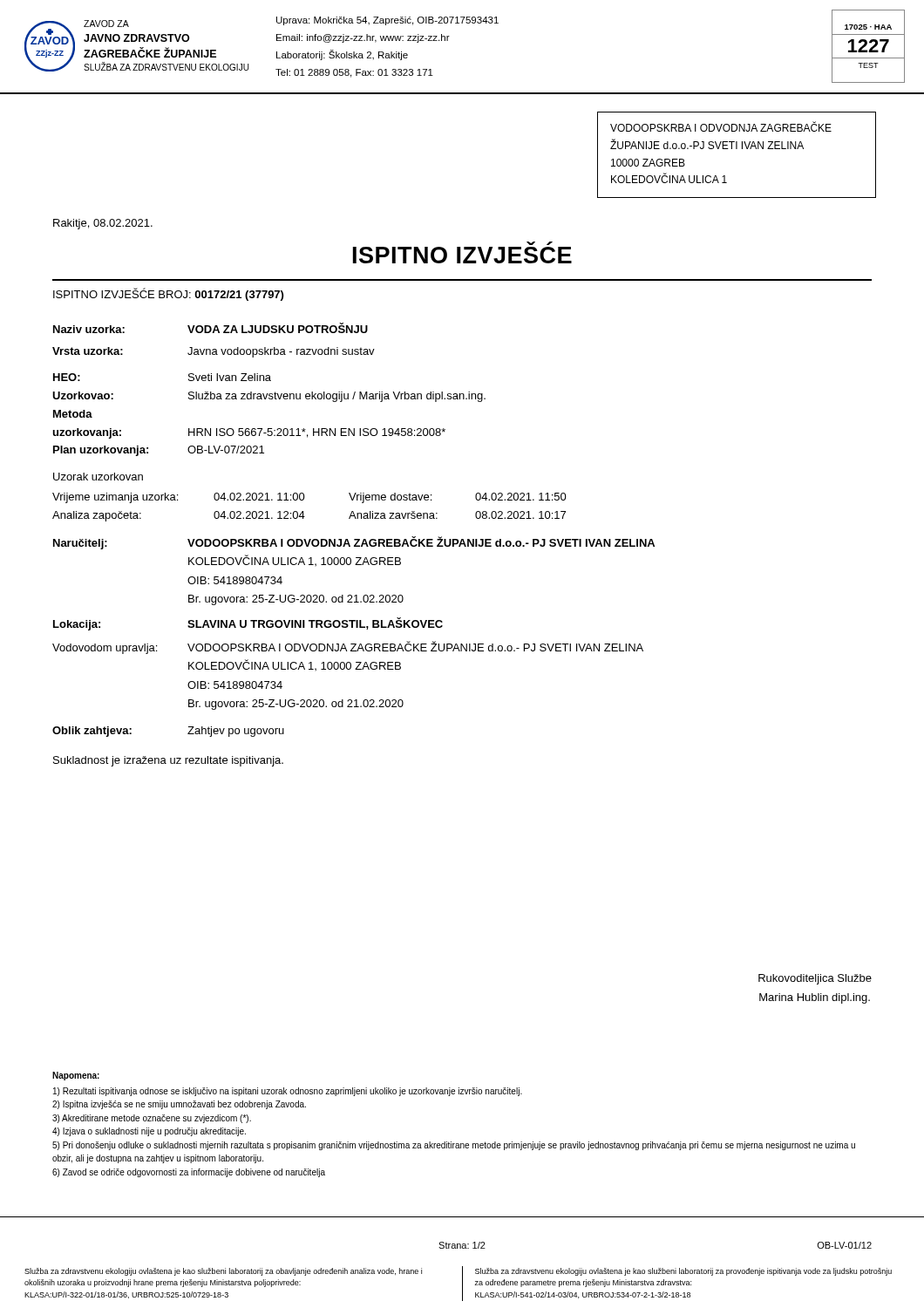Find the text with the text "Vrsta uzorka: Javna vodoopskrba - razvodni sustav"

[213, 352]
